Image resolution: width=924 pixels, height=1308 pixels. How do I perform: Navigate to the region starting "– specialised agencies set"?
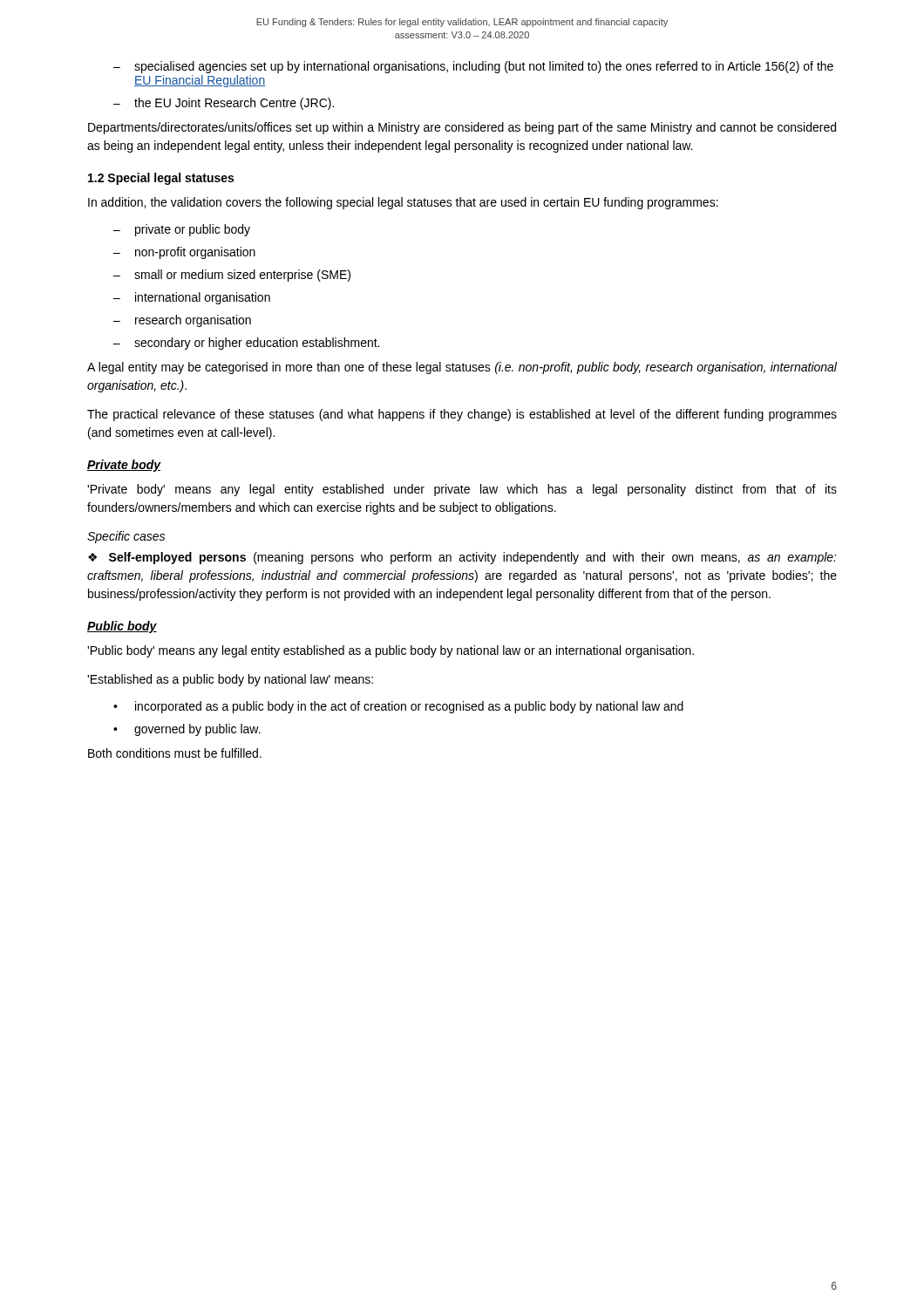click(x=475, y=73)
